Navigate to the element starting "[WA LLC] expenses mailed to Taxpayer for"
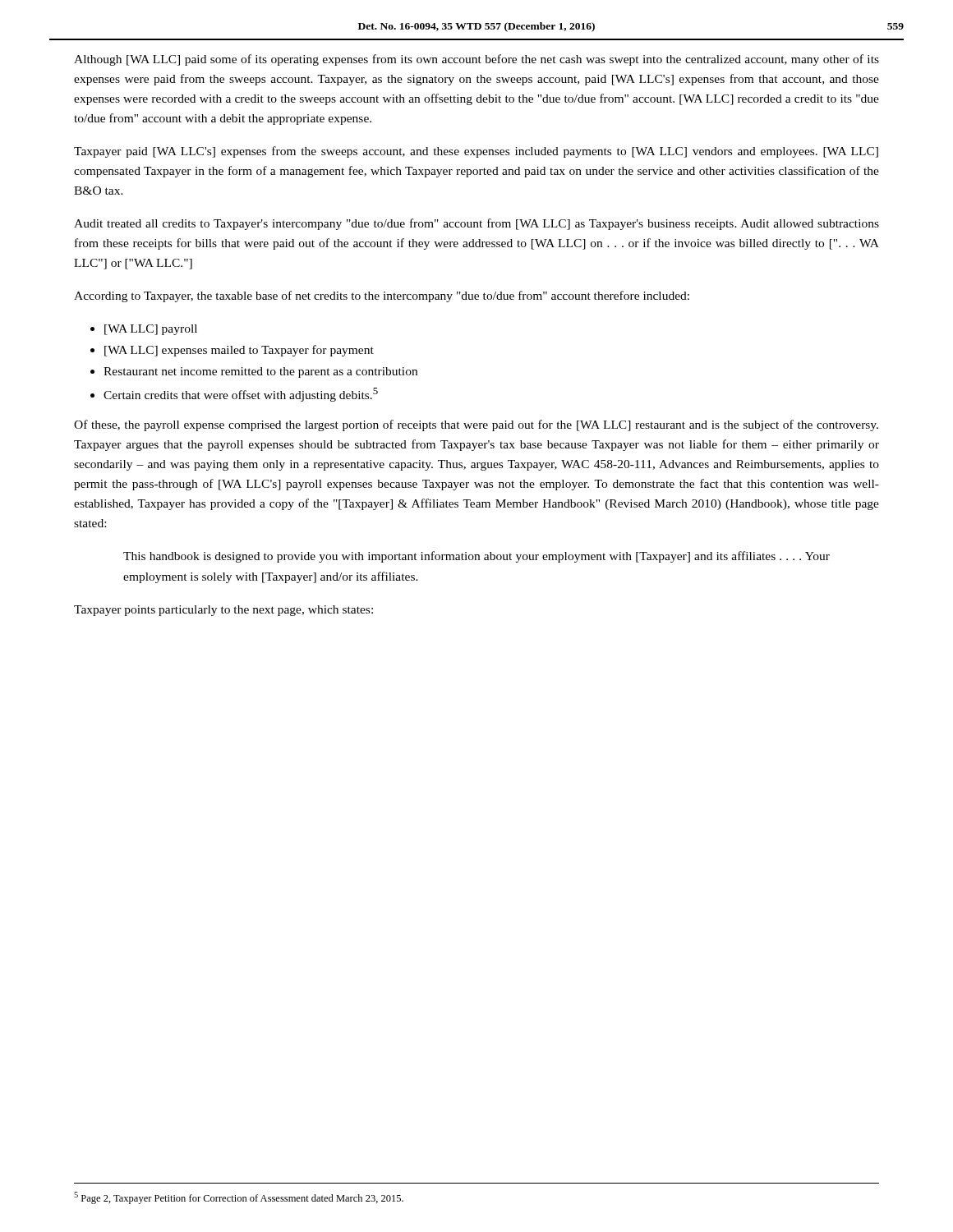953x1232 pixels. (239, 350)
